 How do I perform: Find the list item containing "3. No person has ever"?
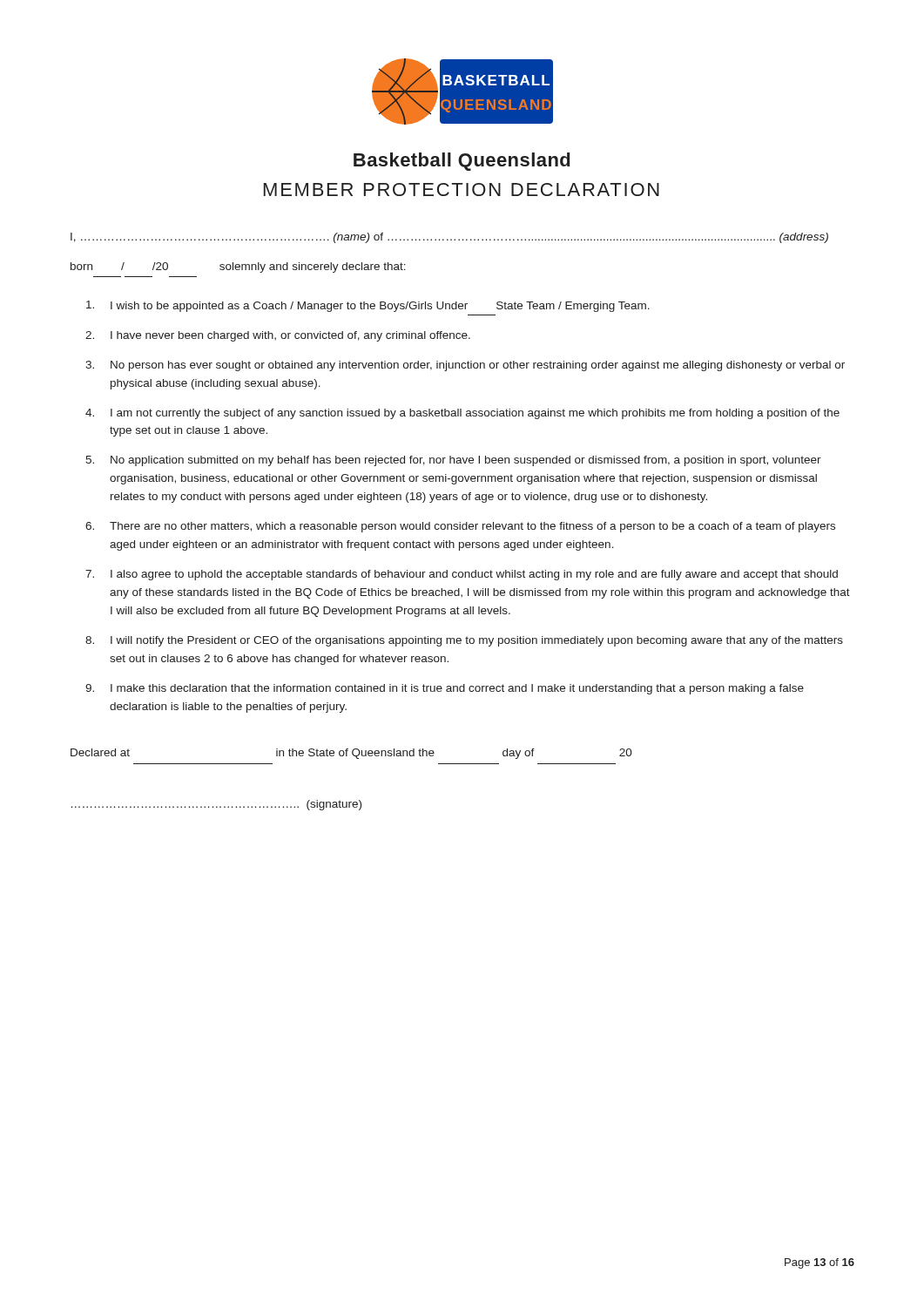[470, 374]
